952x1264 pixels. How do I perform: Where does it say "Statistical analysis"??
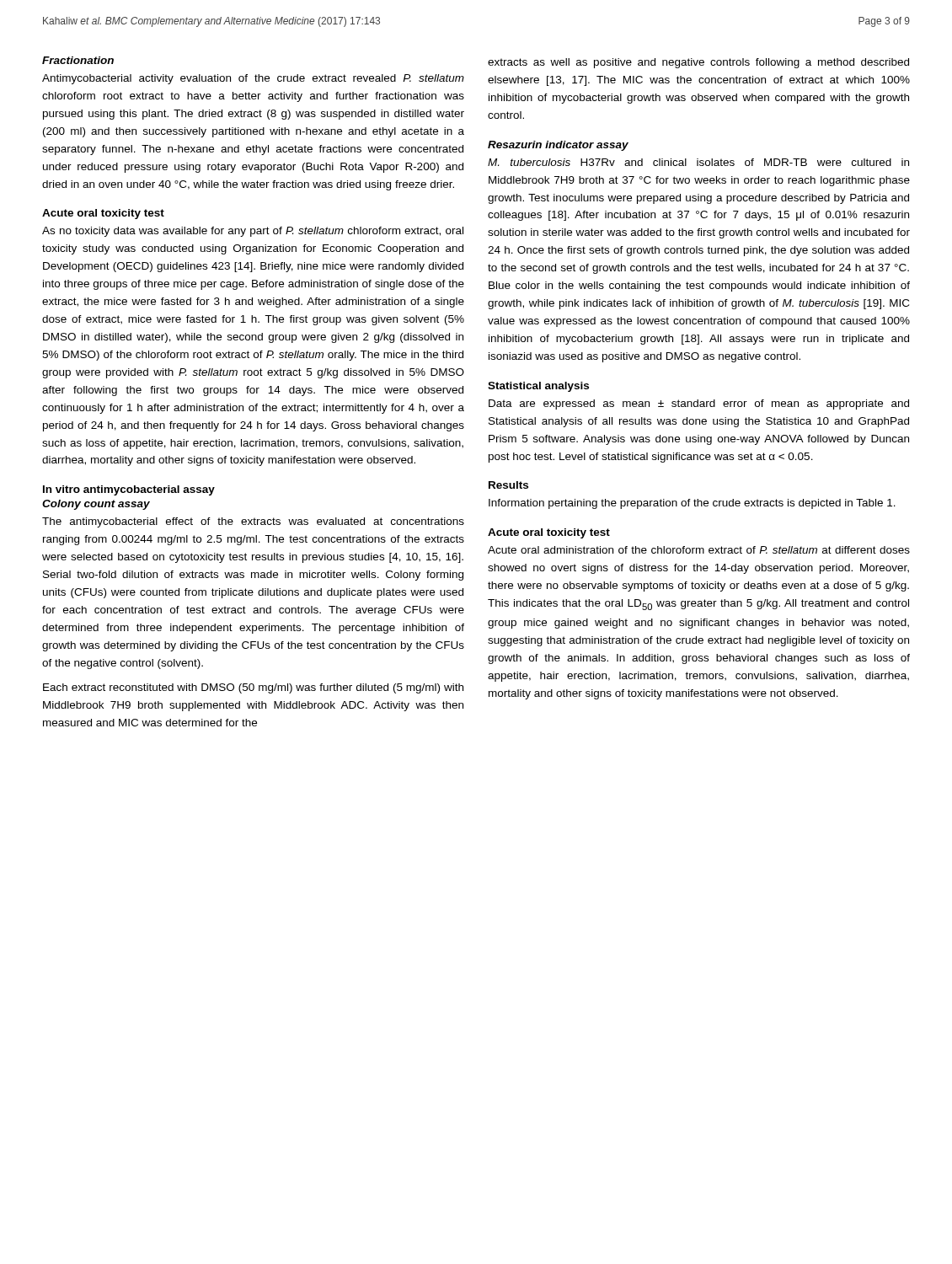point(539,385)
